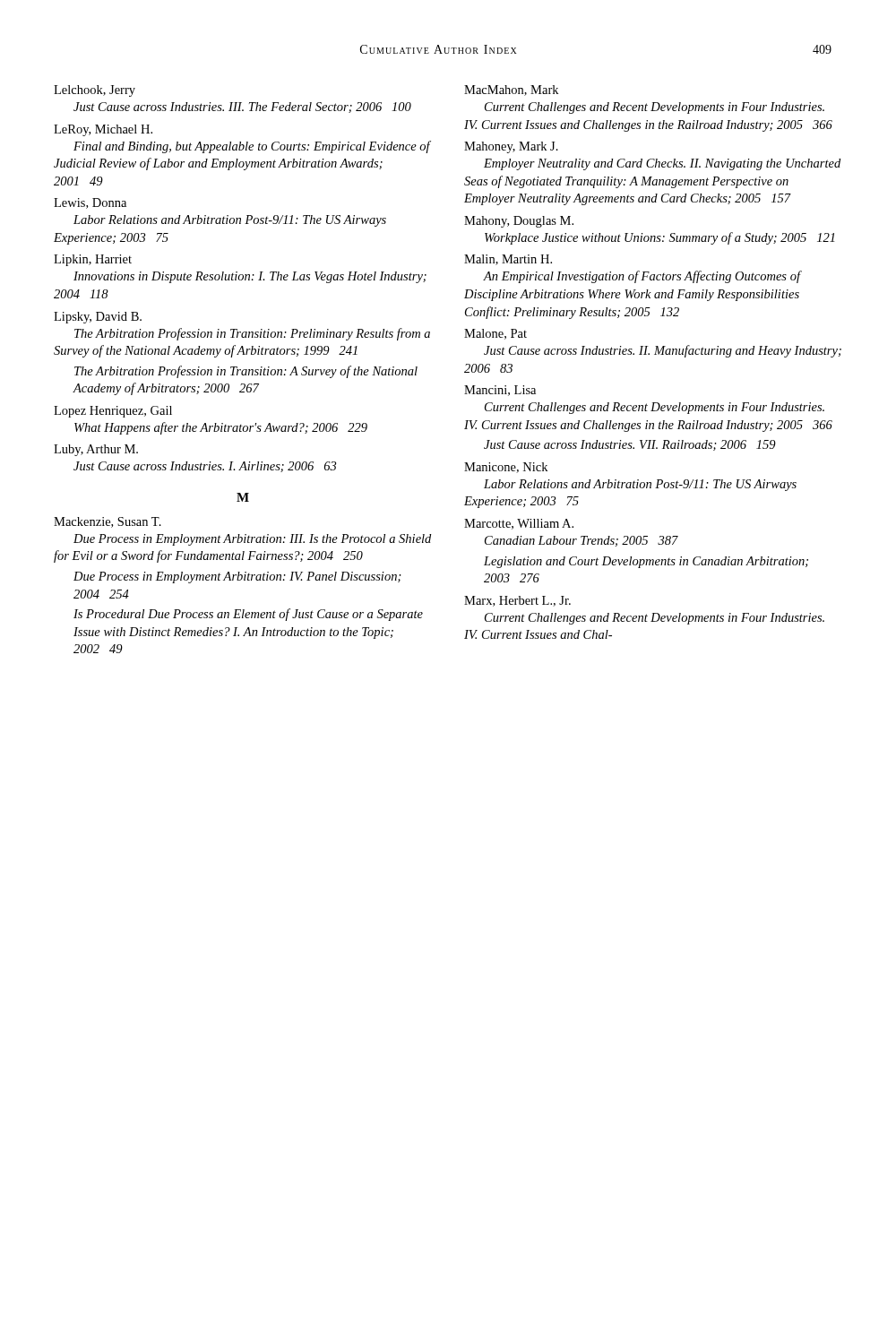Image resolution: width=896 pixels, height=1344 pixels.
Task: Point to the text starting "Lelchook, Jerry Just Cause across Industries."
Action: point(243,98)
